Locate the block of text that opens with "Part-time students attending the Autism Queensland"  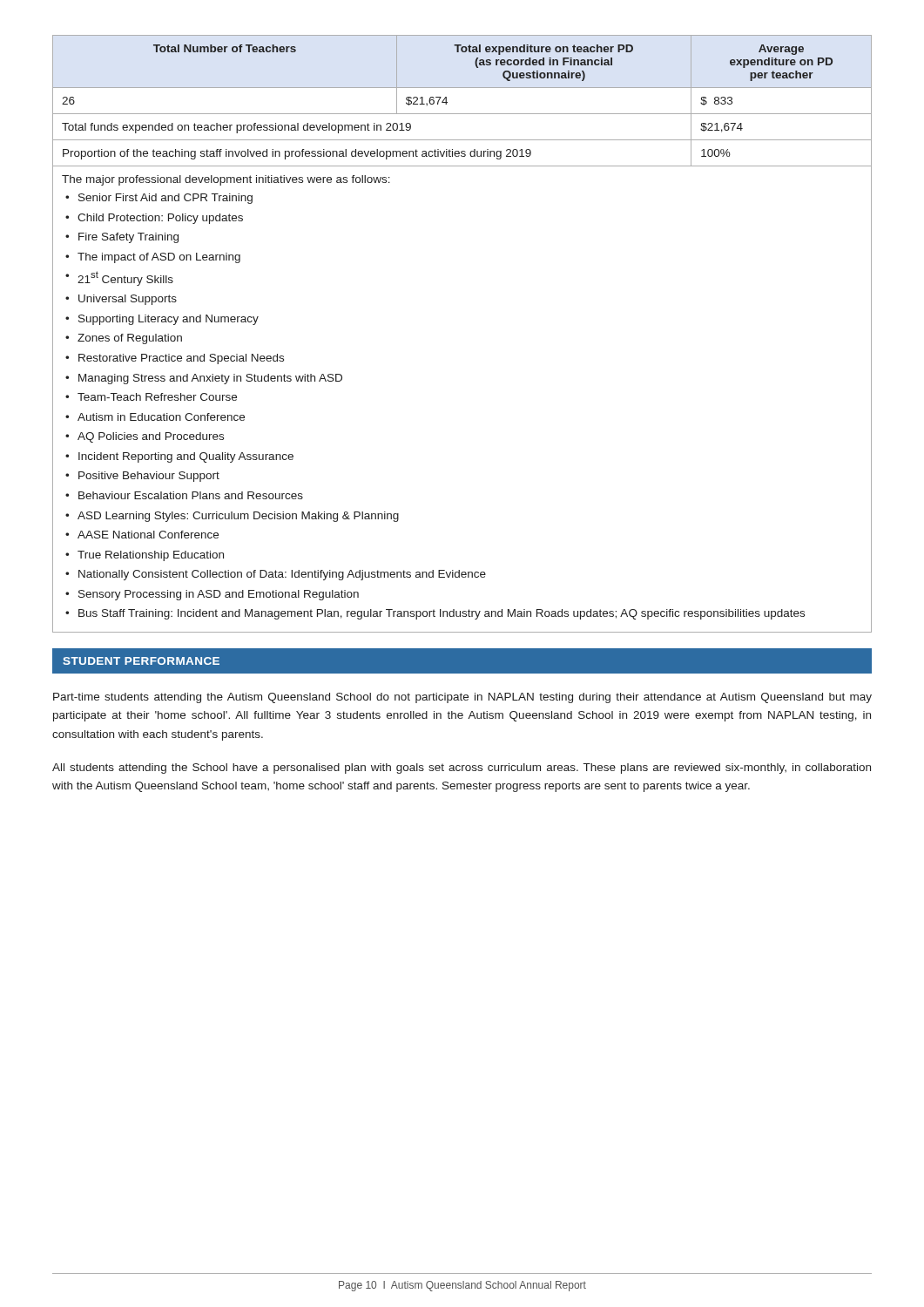[462, 716]
